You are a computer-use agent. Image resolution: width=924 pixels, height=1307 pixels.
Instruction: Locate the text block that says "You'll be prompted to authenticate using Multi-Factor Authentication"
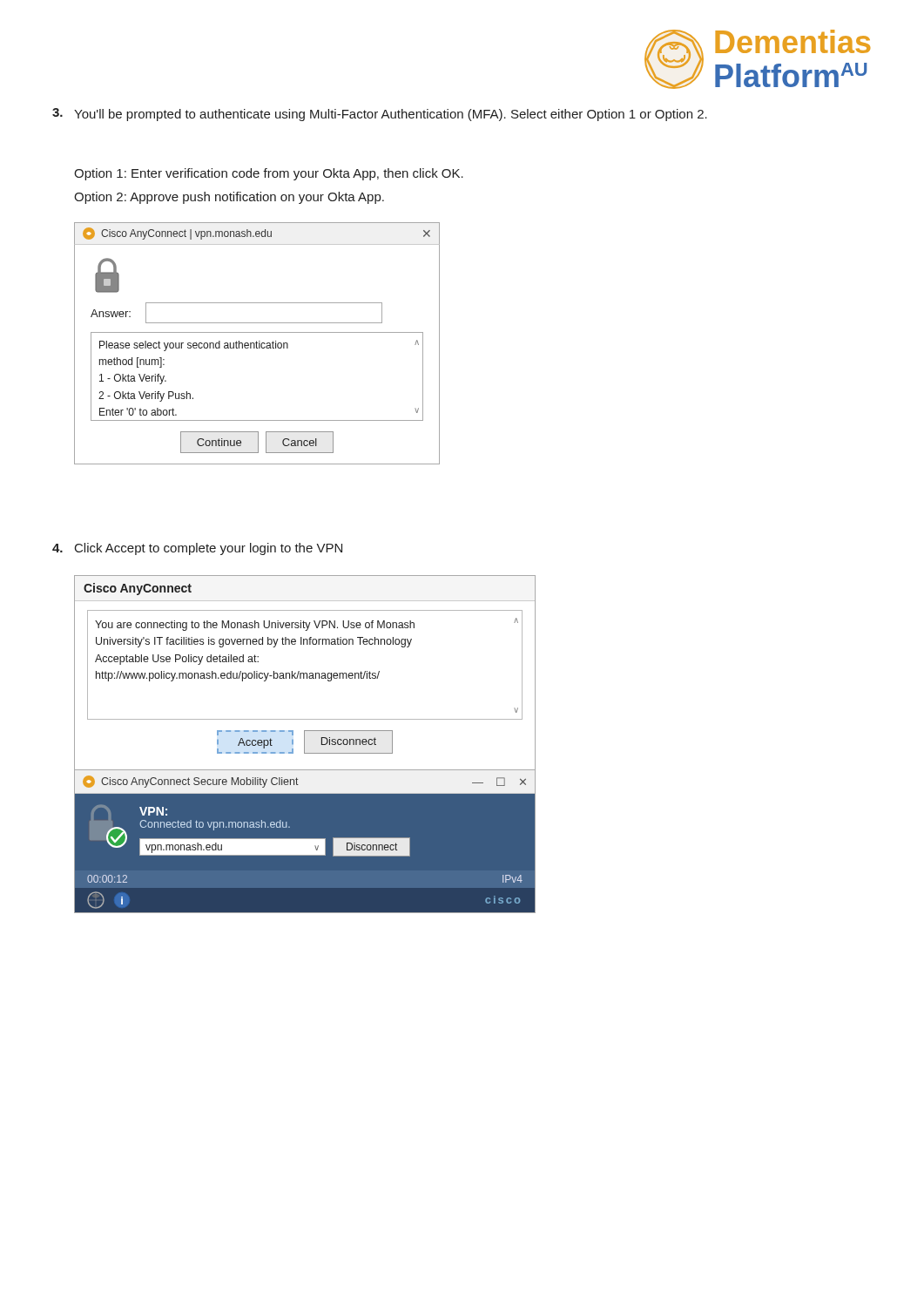[x=391, y=114]
